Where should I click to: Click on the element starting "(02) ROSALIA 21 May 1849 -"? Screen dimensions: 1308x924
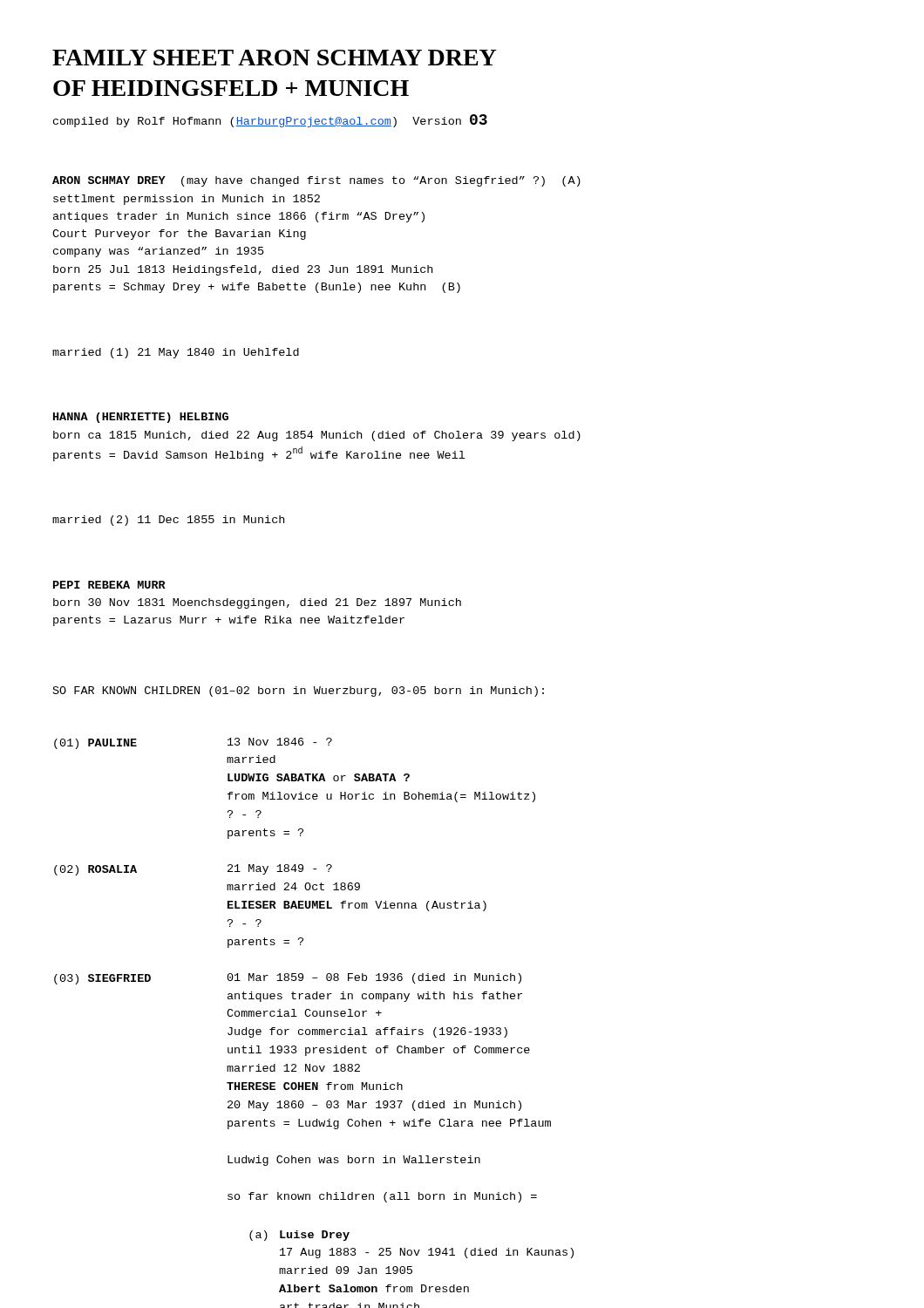270,906
